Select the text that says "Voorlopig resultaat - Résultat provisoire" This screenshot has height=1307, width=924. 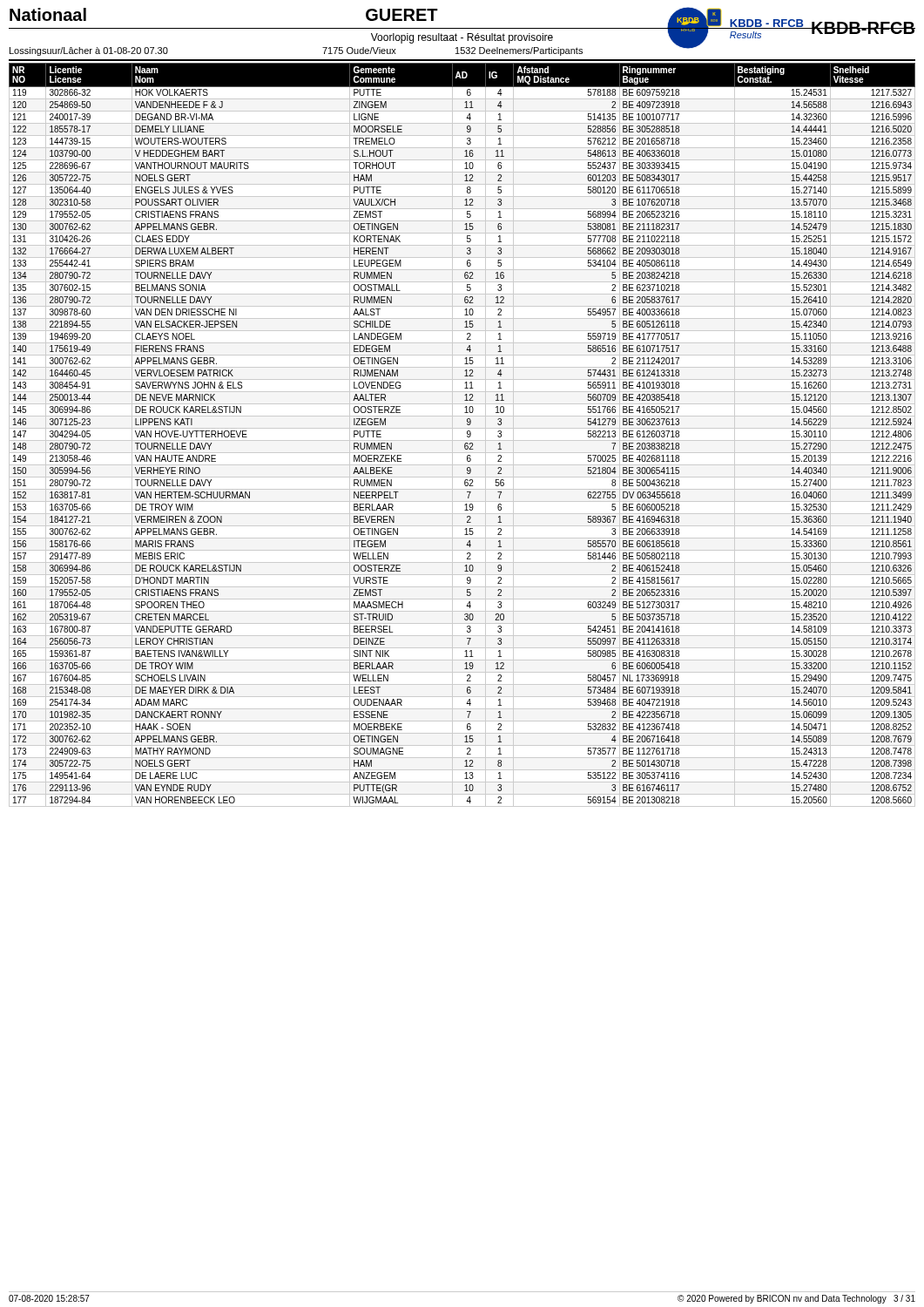pyautogui.click(x=462, y=37)
